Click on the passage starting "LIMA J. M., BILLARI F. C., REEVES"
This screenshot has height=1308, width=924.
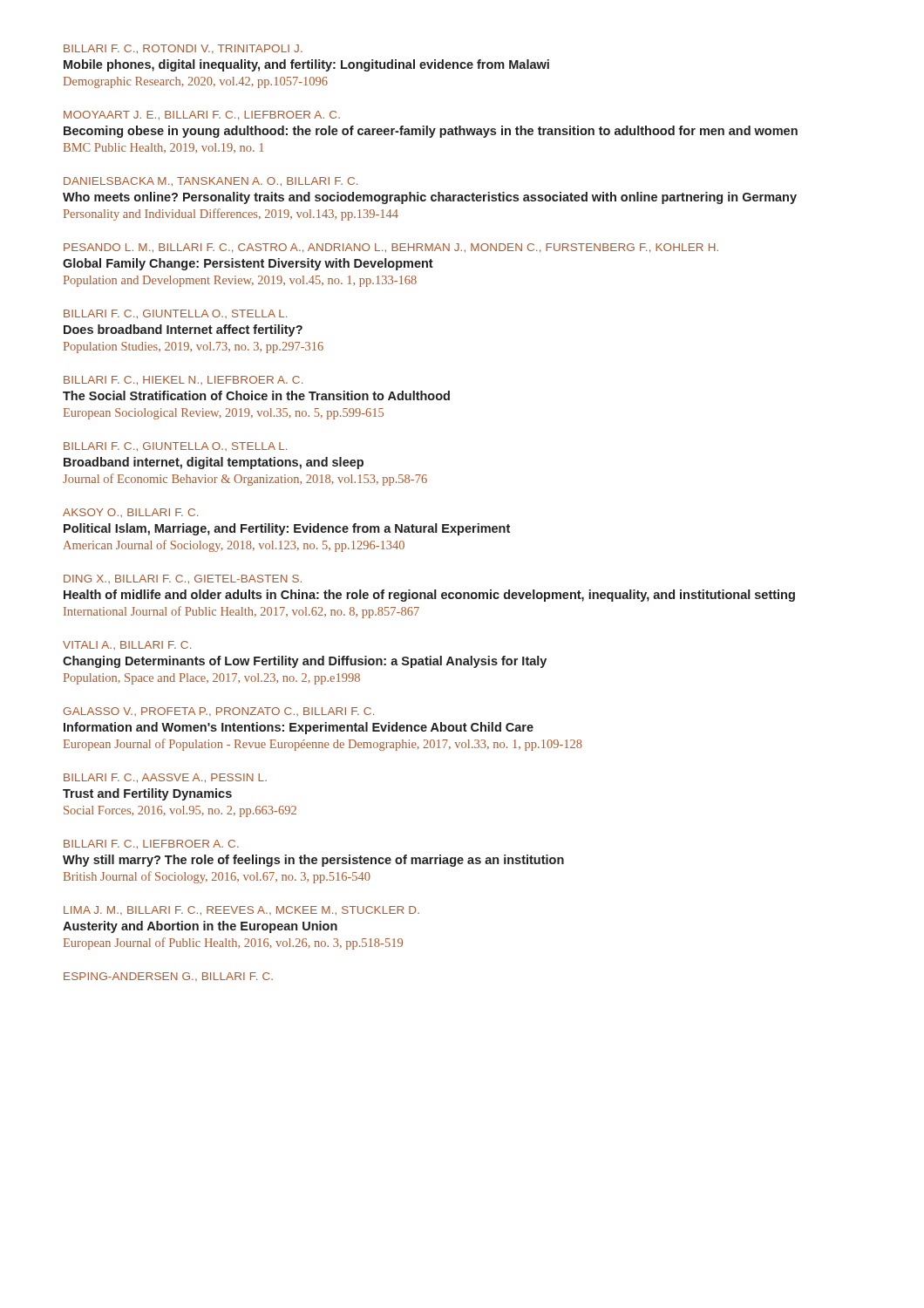pos(241,910)
